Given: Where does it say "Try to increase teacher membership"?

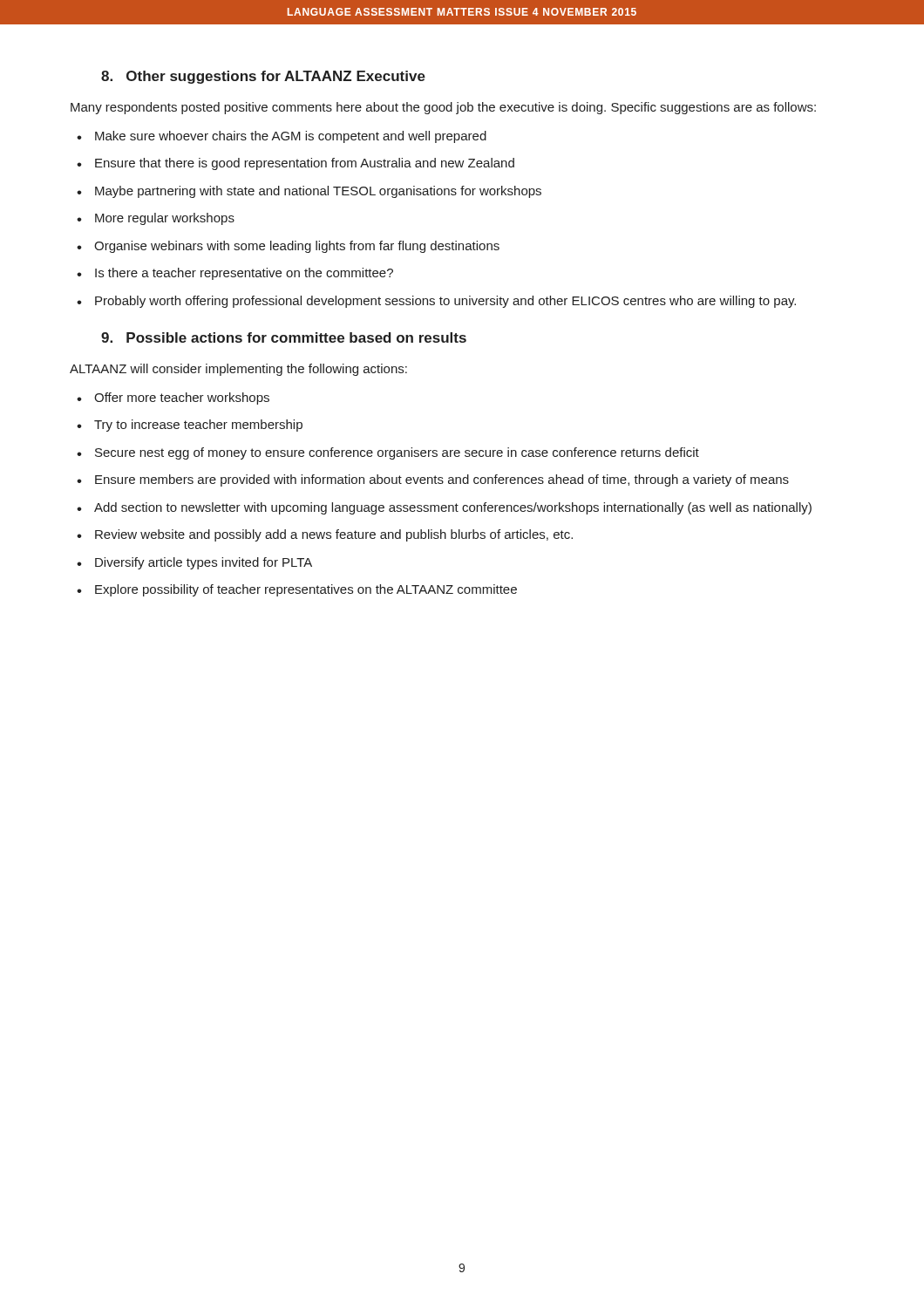Looking at the screenshot, I should click(x=199, y=424).
